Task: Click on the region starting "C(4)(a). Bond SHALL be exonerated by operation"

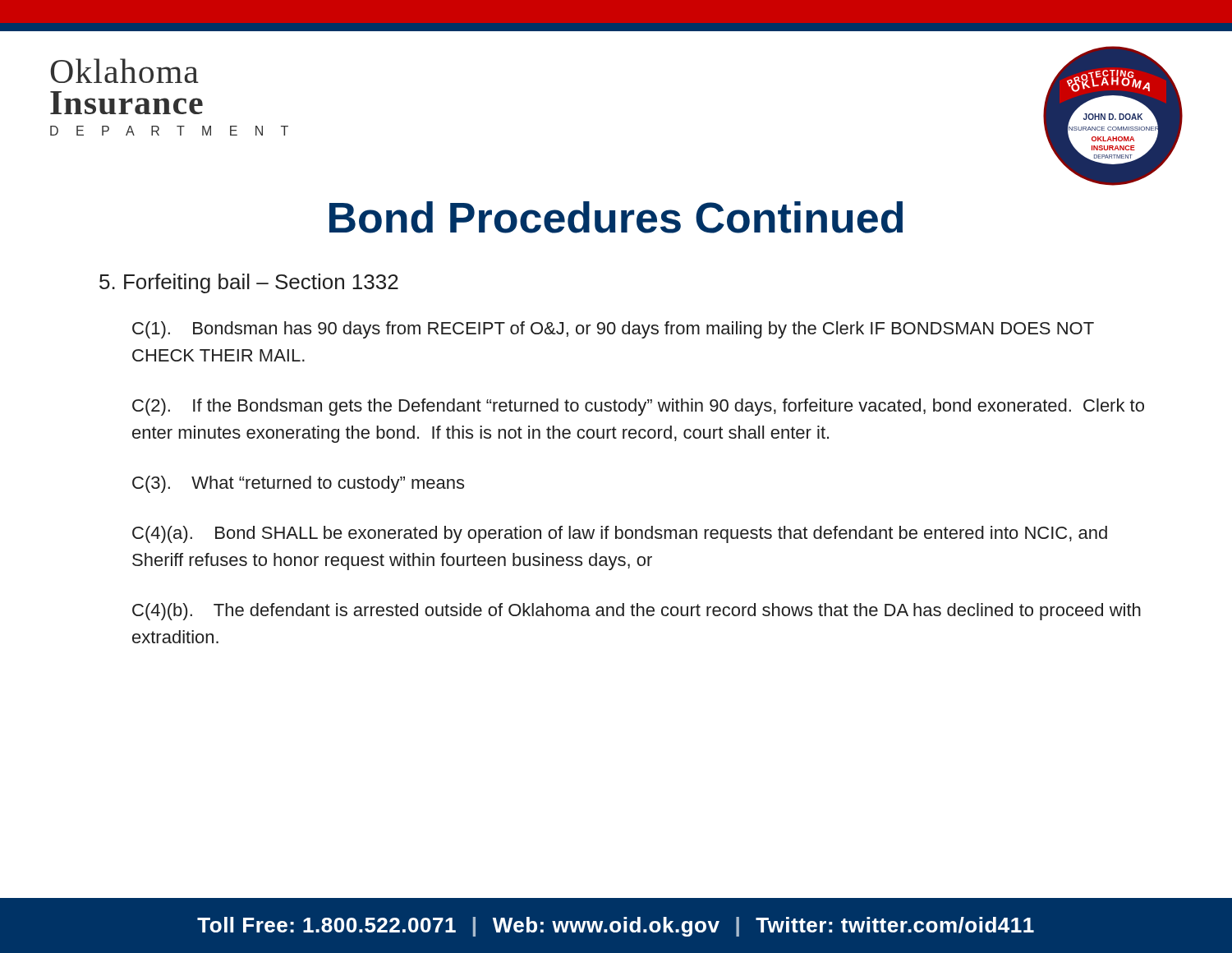Action: pos(620,546)
